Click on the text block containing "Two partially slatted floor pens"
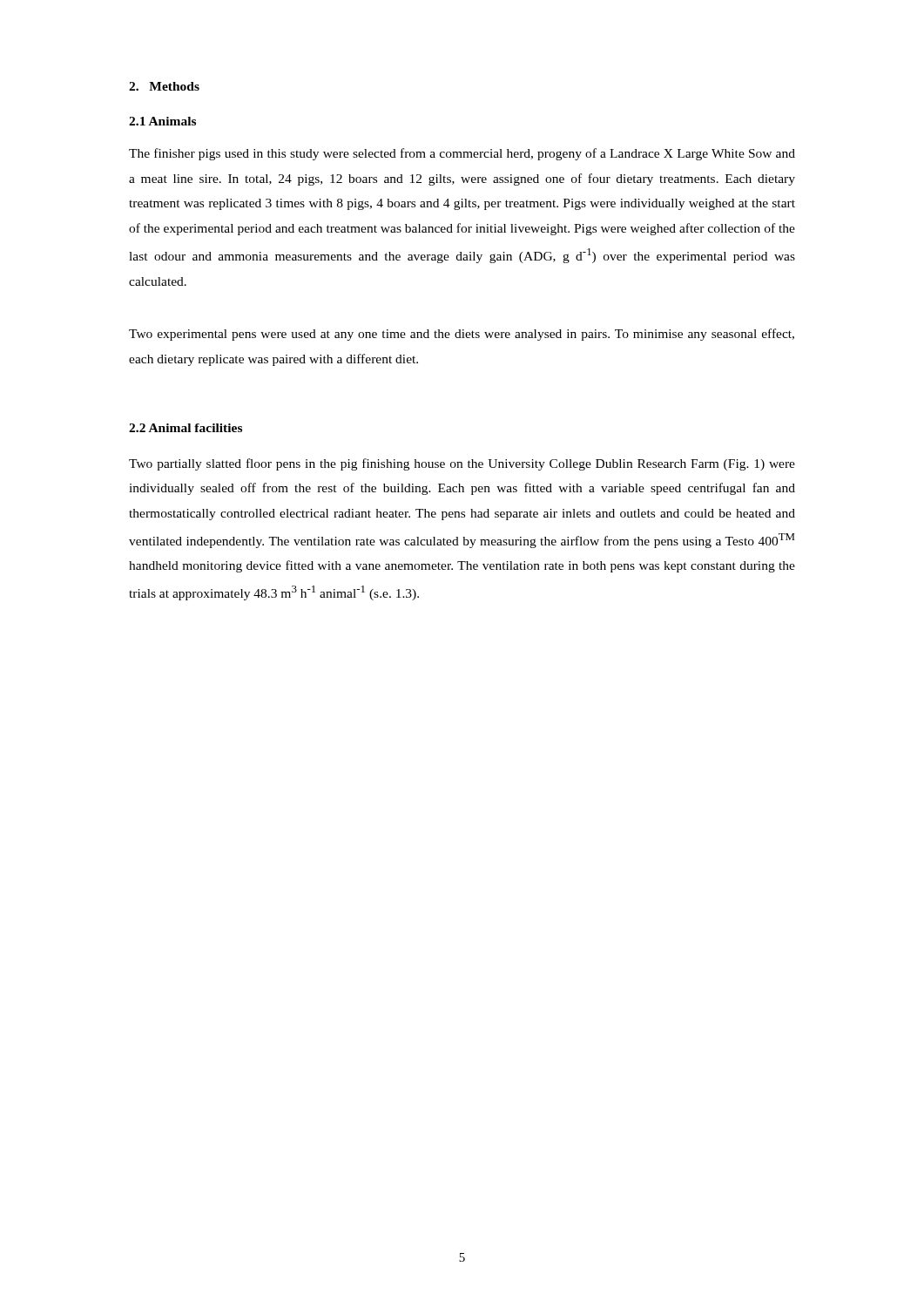This screenshot has width=924, height=1307. [462, 528]
